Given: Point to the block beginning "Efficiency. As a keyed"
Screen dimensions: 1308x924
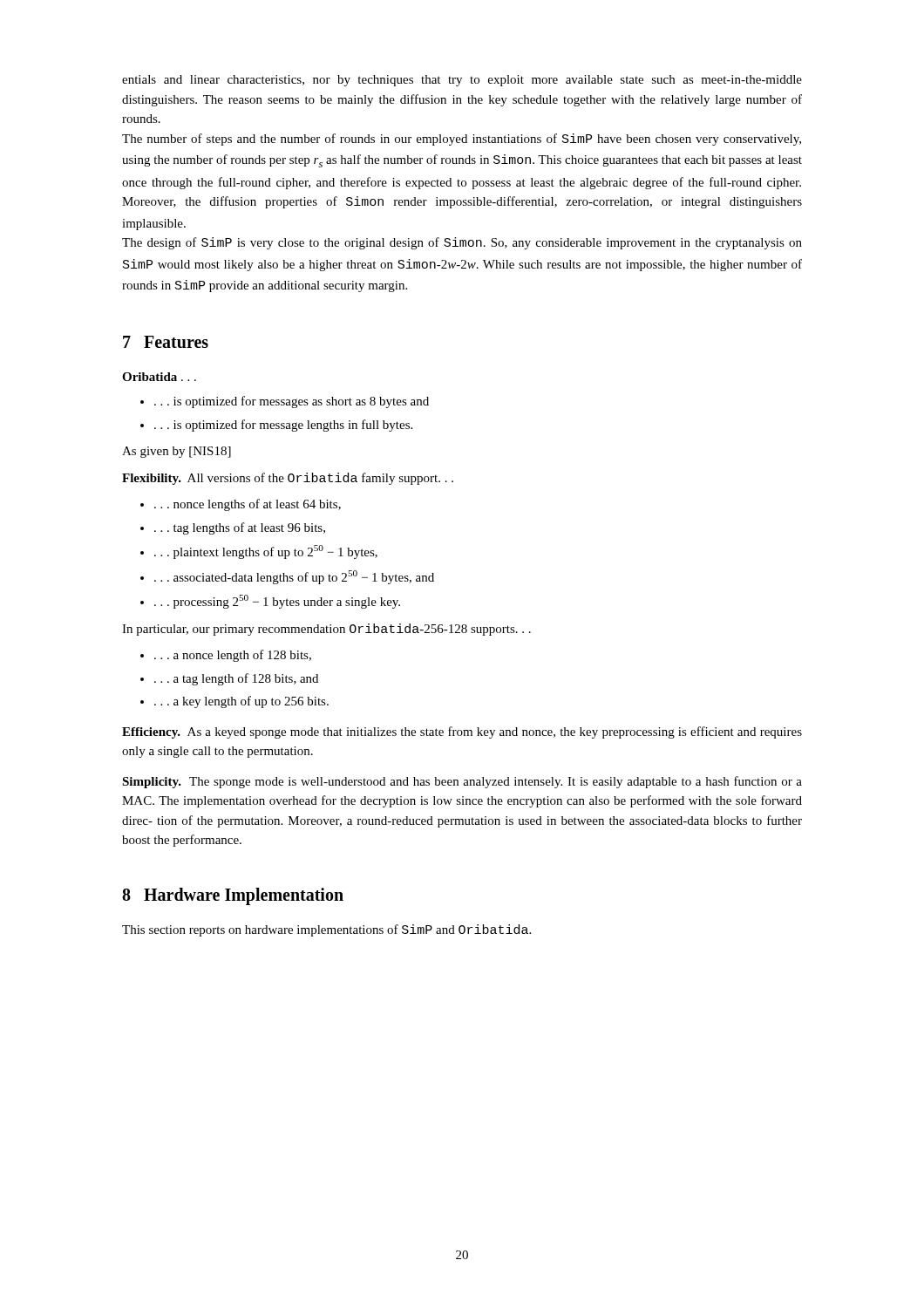Looking at the screenshot, I should [x=462, y=741].
